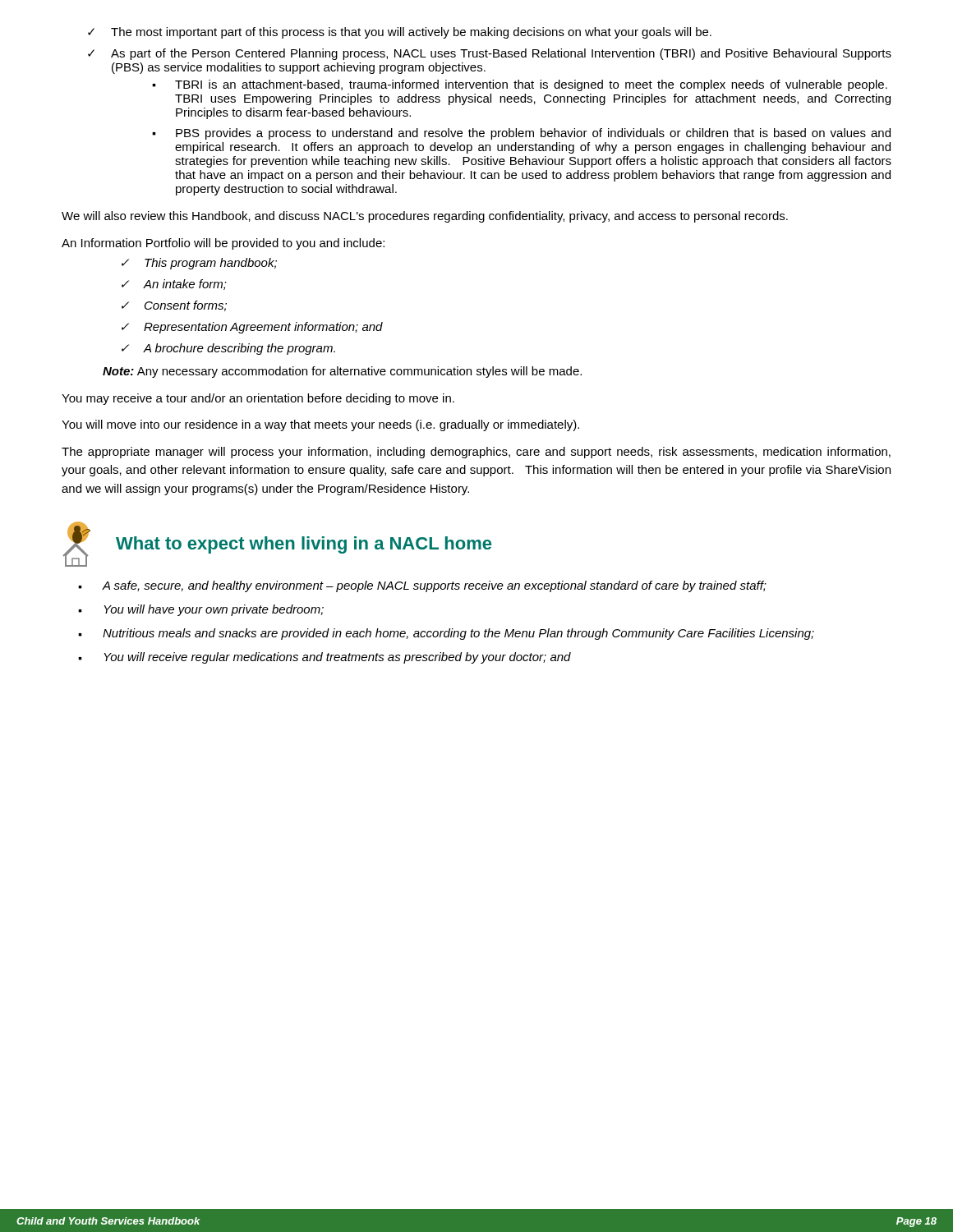Viewport: 953px width, 1232px height.
Task: Click on the text block containing "Note: Any necessary accommodation"
Action: point(343,371)
